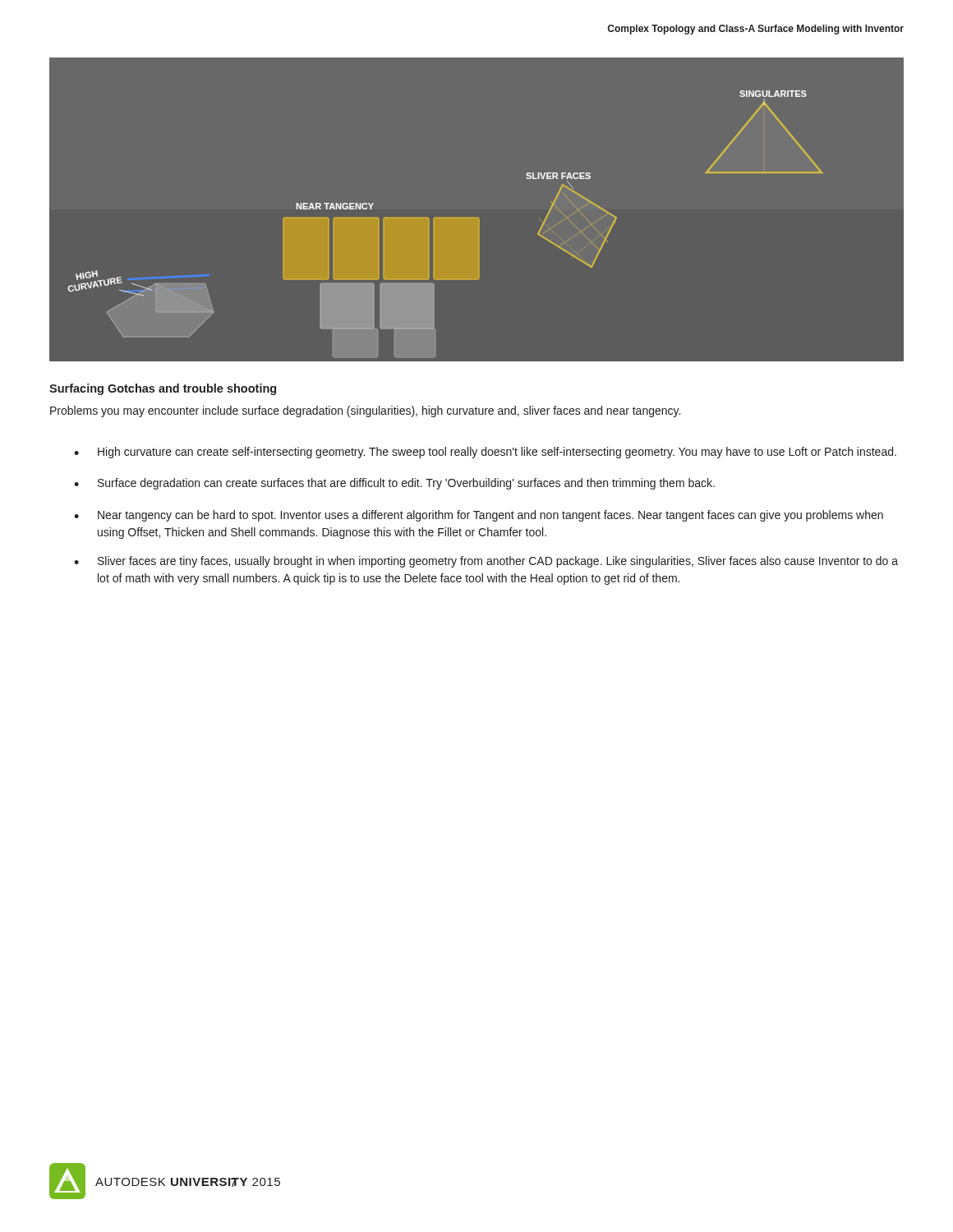
Task: Click a photo
Action: coord(476,209)
